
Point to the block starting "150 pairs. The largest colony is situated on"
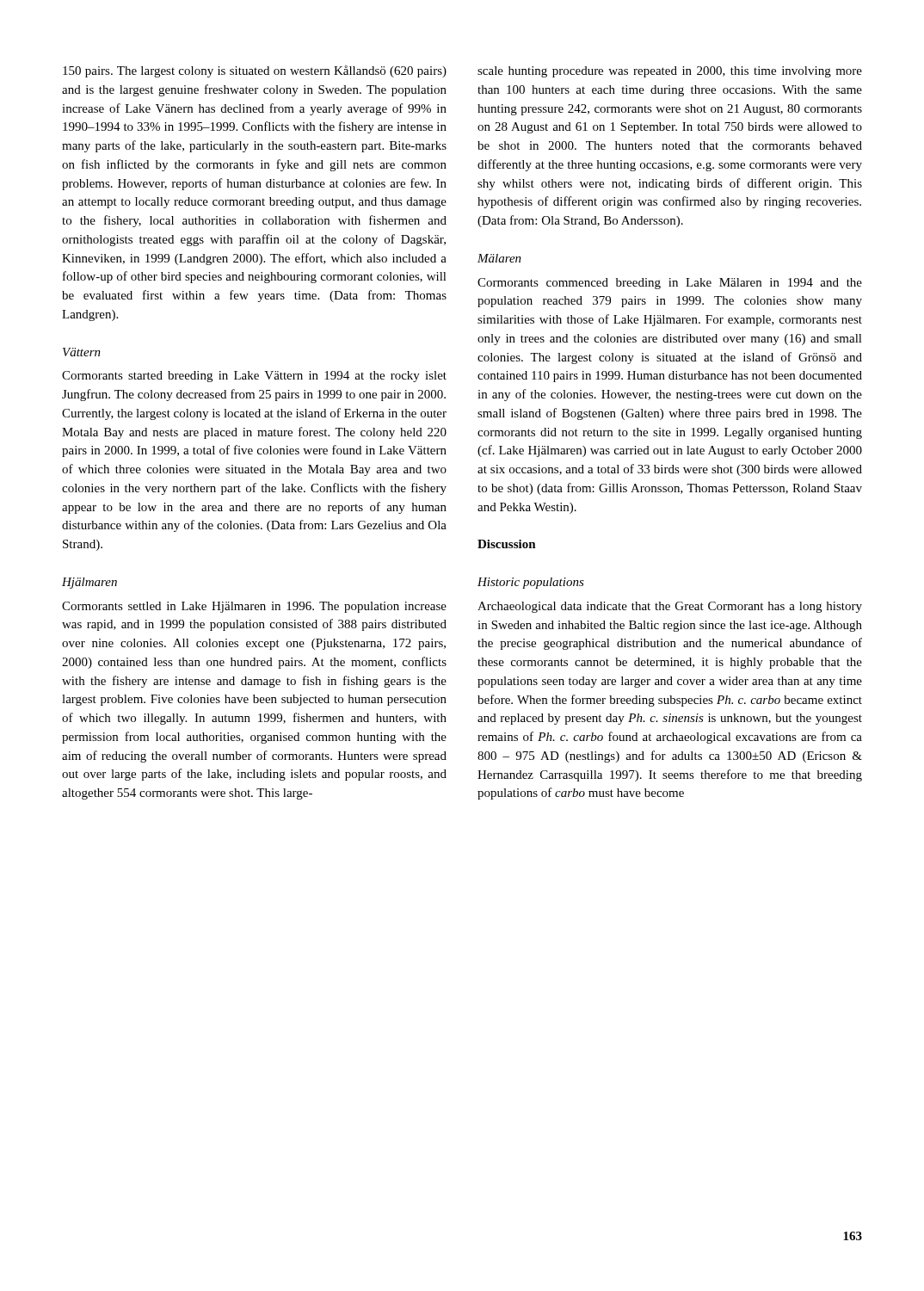point(254,193)
